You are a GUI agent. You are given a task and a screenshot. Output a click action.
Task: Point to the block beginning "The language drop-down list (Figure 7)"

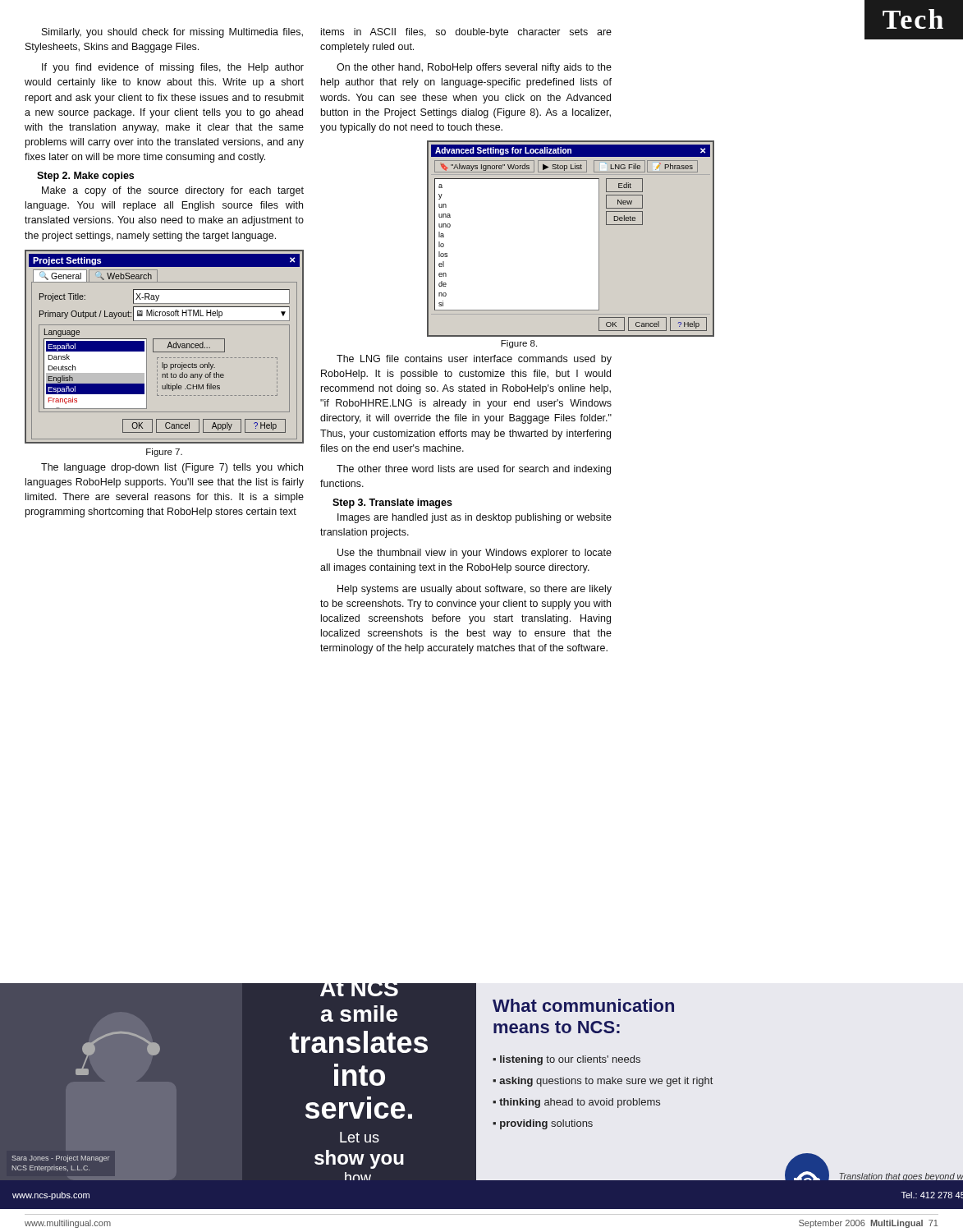164,489
